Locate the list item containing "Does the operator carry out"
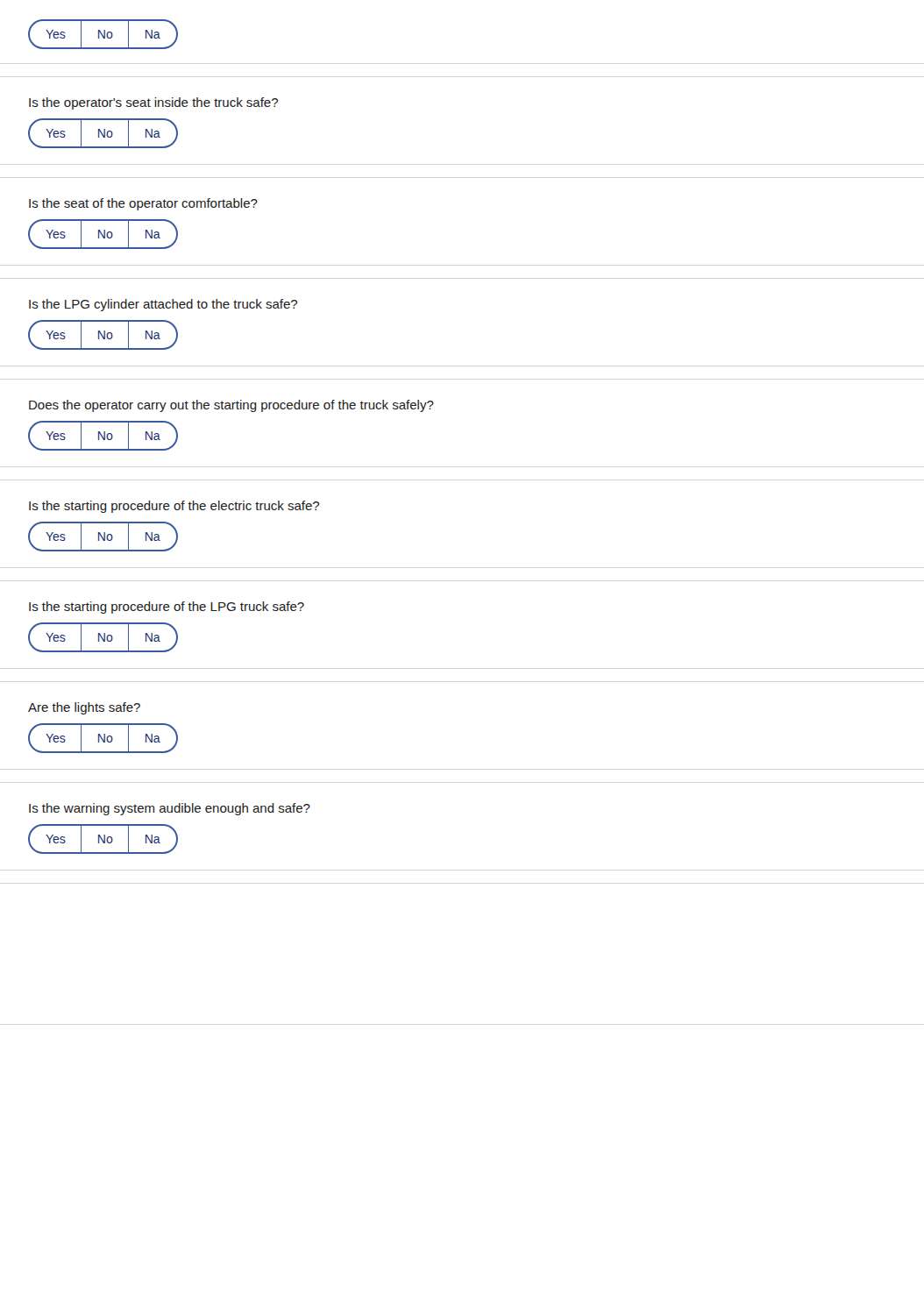Screen dimensions: 1315x924 click(x=231, y=406)
